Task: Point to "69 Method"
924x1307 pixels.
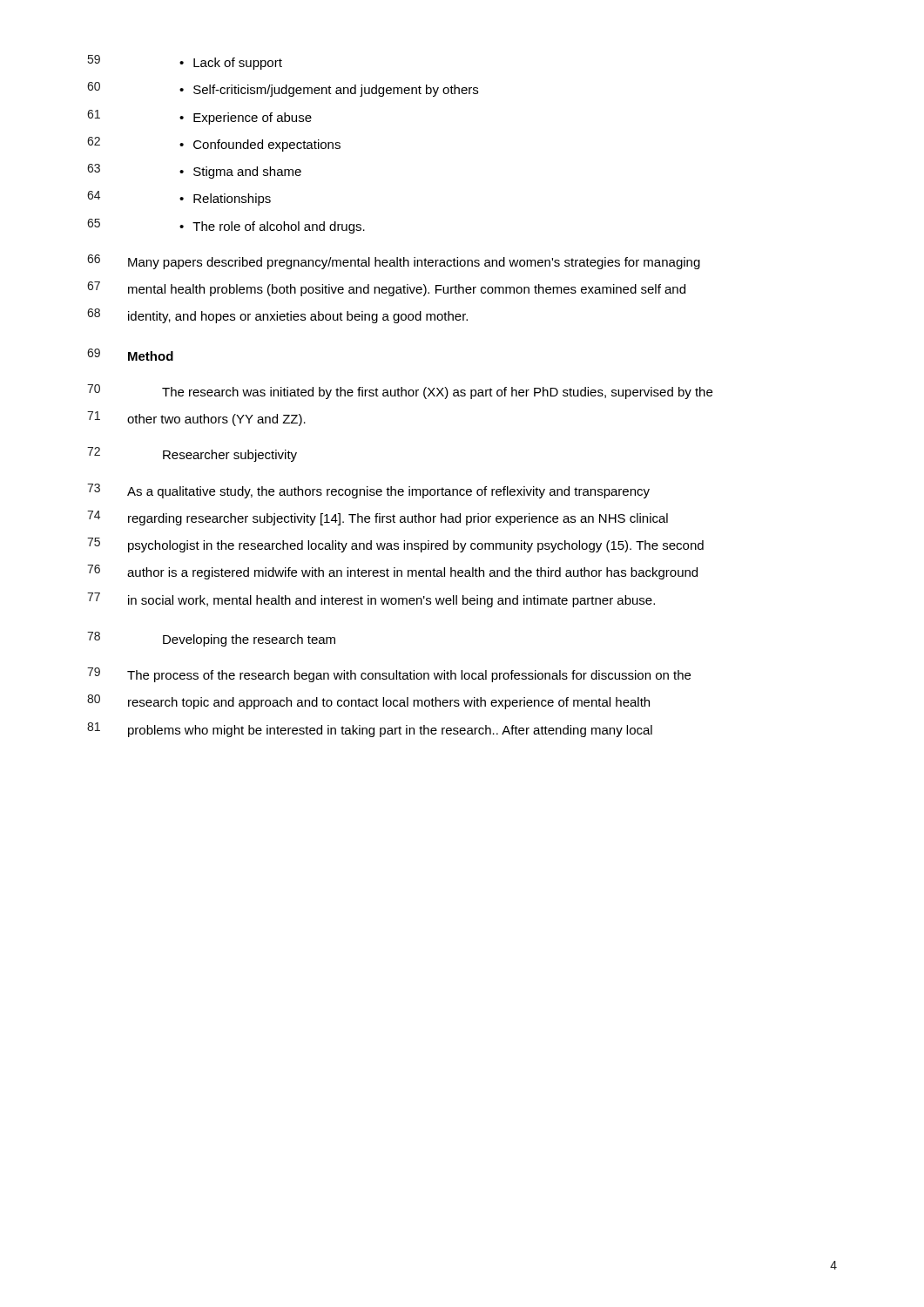Action: (x=130, y=355)
